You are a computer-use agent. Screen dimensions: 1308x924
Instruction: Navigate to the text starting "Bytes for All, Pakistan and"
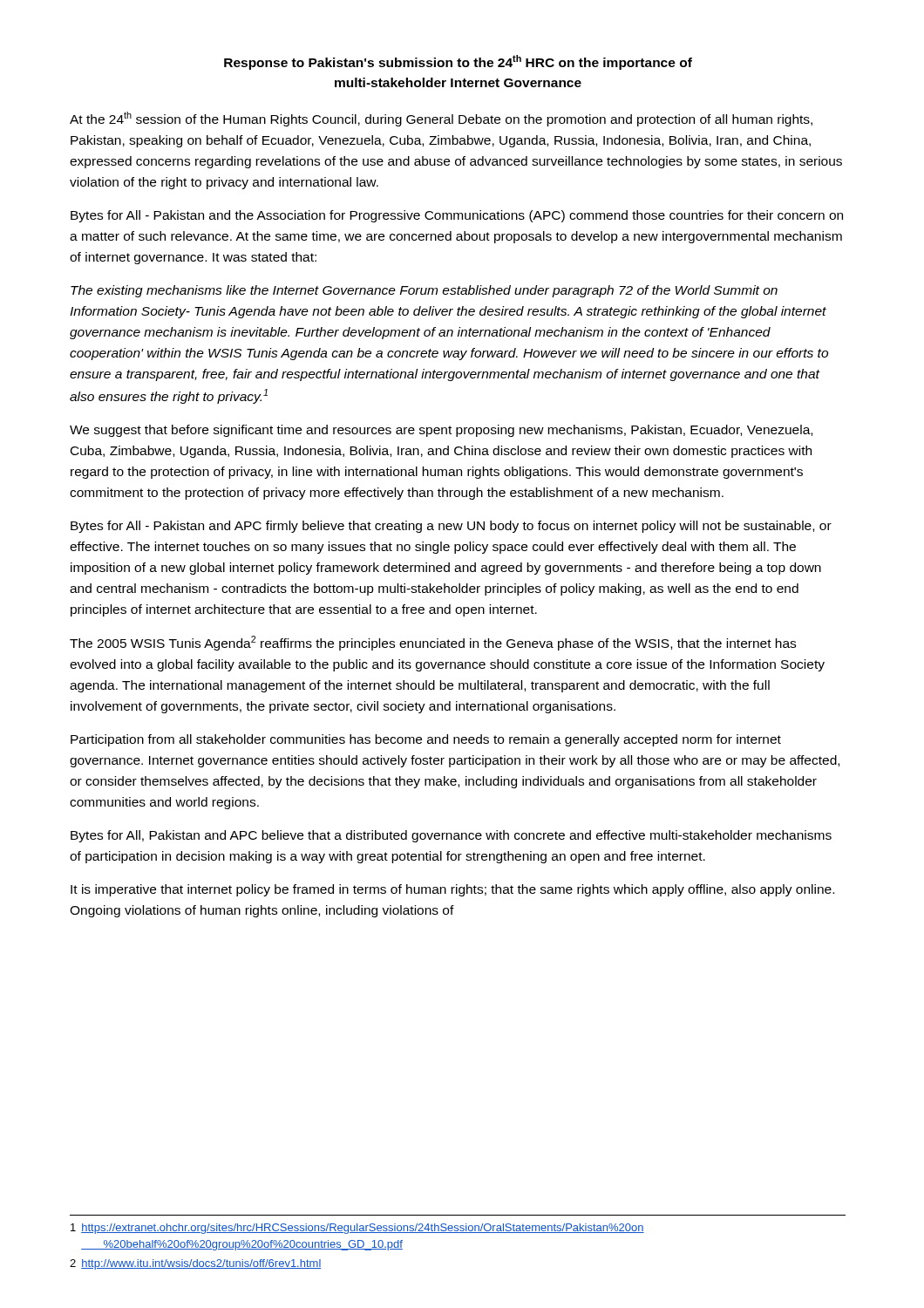451,845
